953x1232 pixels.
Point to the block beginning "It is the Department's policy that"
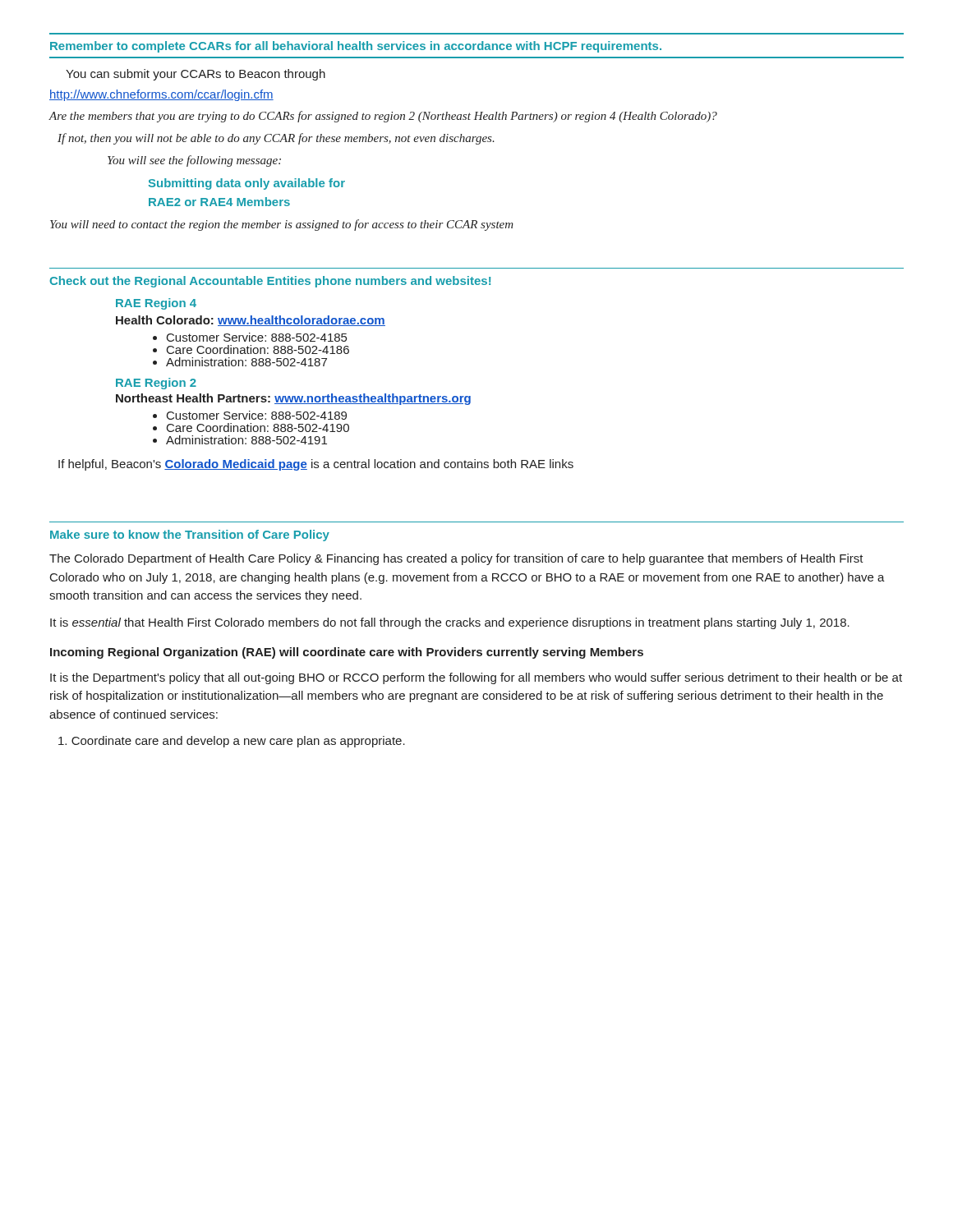click(476, 695)
